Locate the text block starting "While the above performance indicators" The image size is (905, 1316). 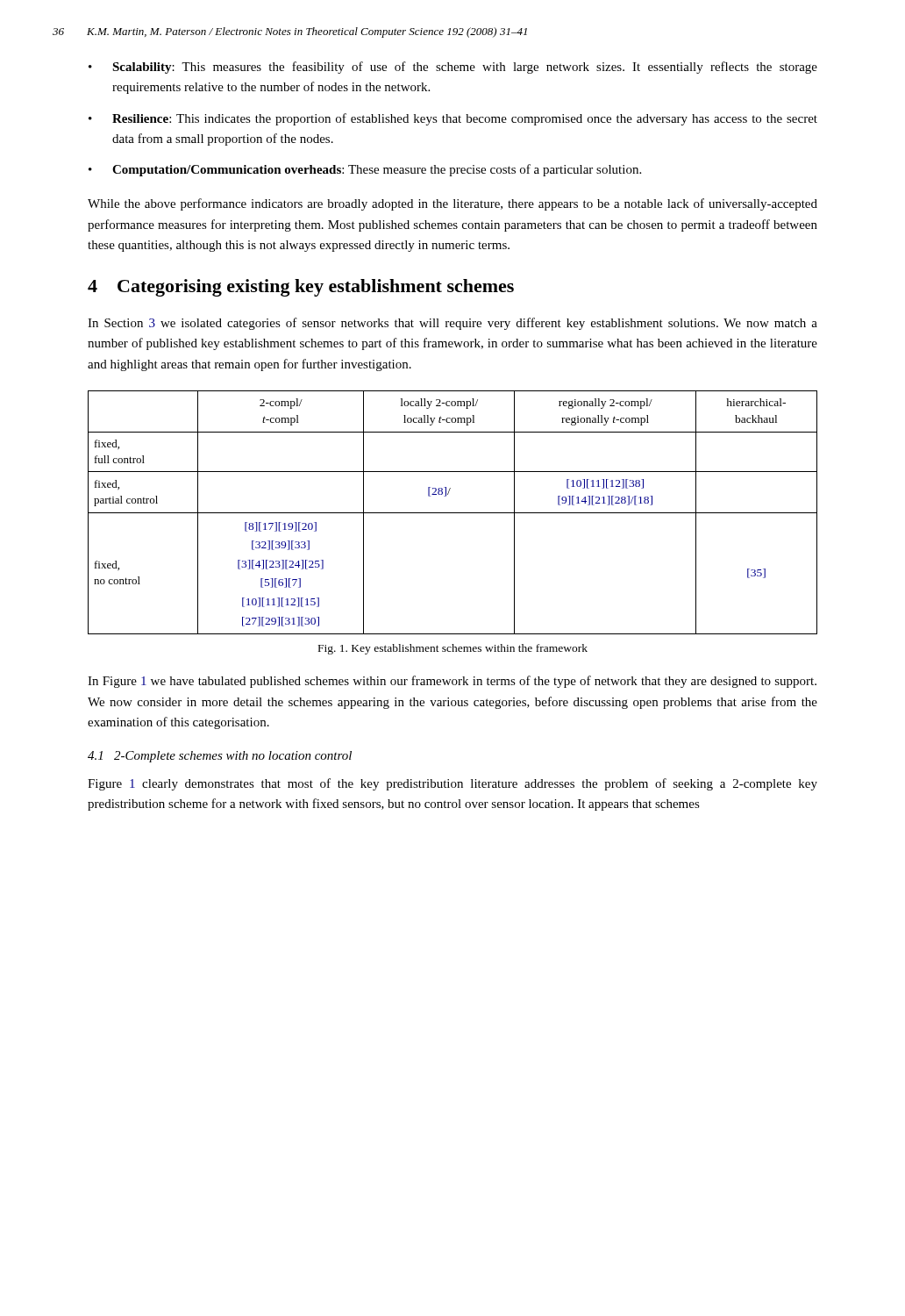452,224
